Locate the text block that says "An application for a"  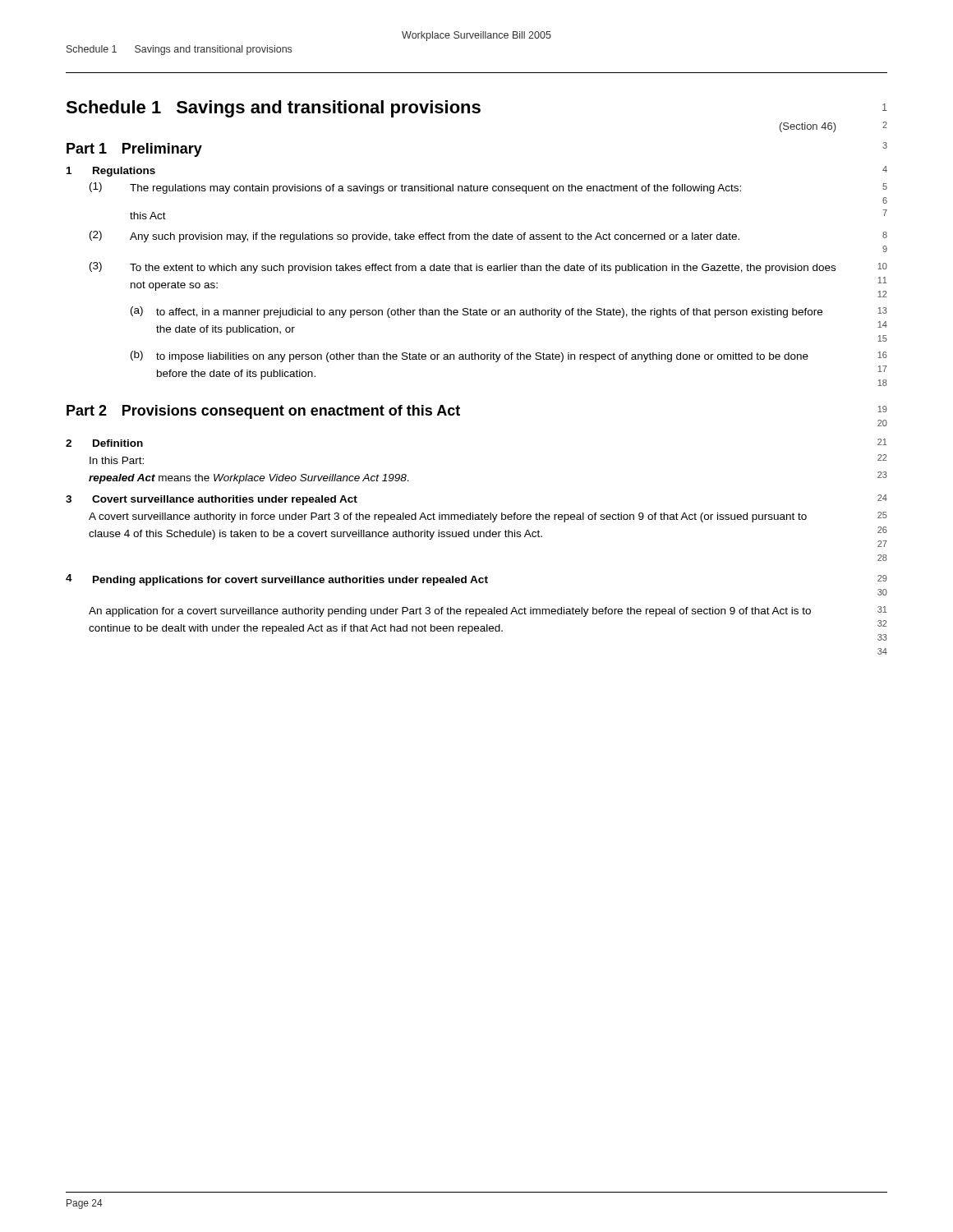(450, 619)
